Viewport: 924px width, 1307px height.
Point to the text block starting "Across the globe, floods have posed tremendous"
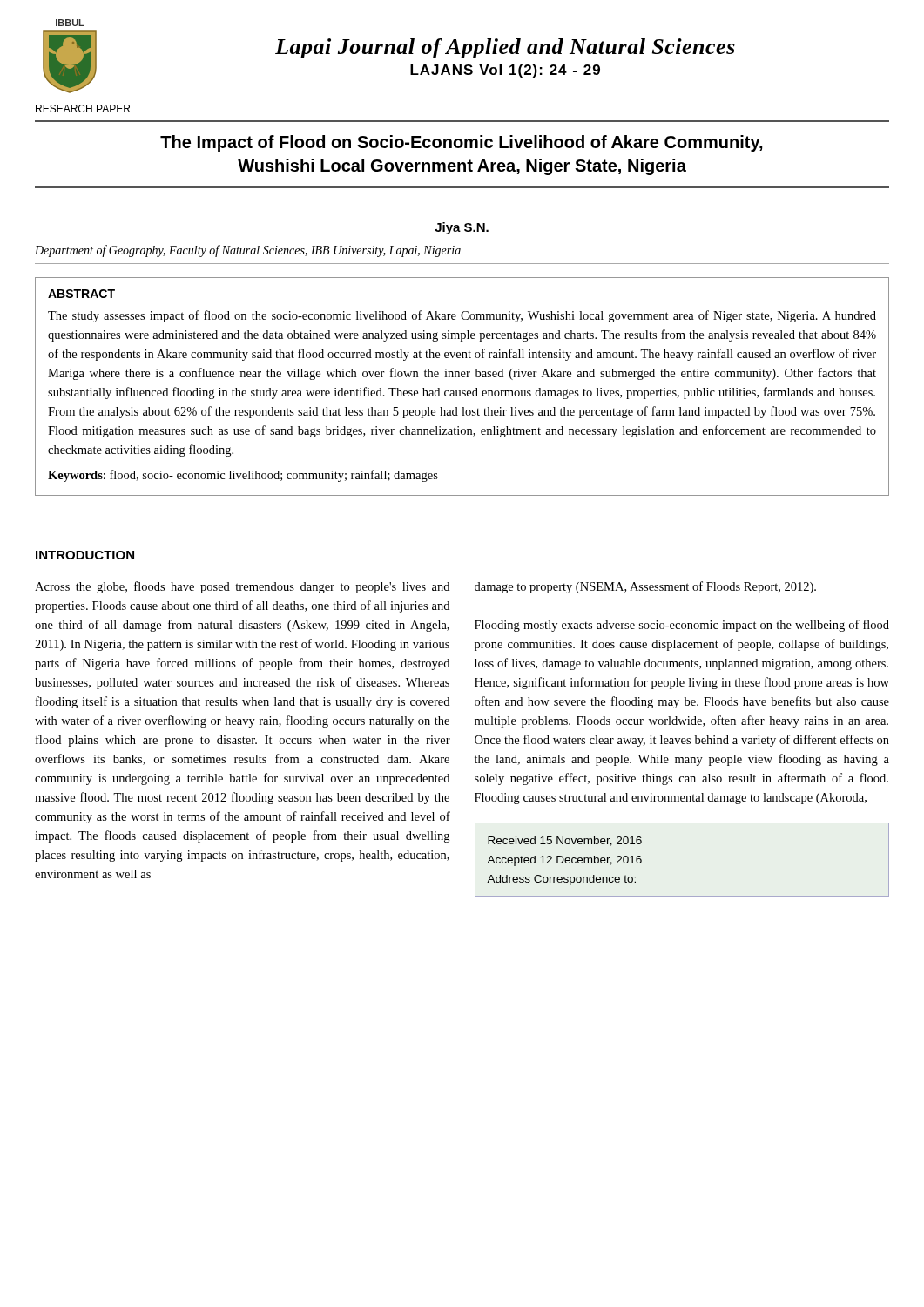pyautogui.click(x=242, y=730)
